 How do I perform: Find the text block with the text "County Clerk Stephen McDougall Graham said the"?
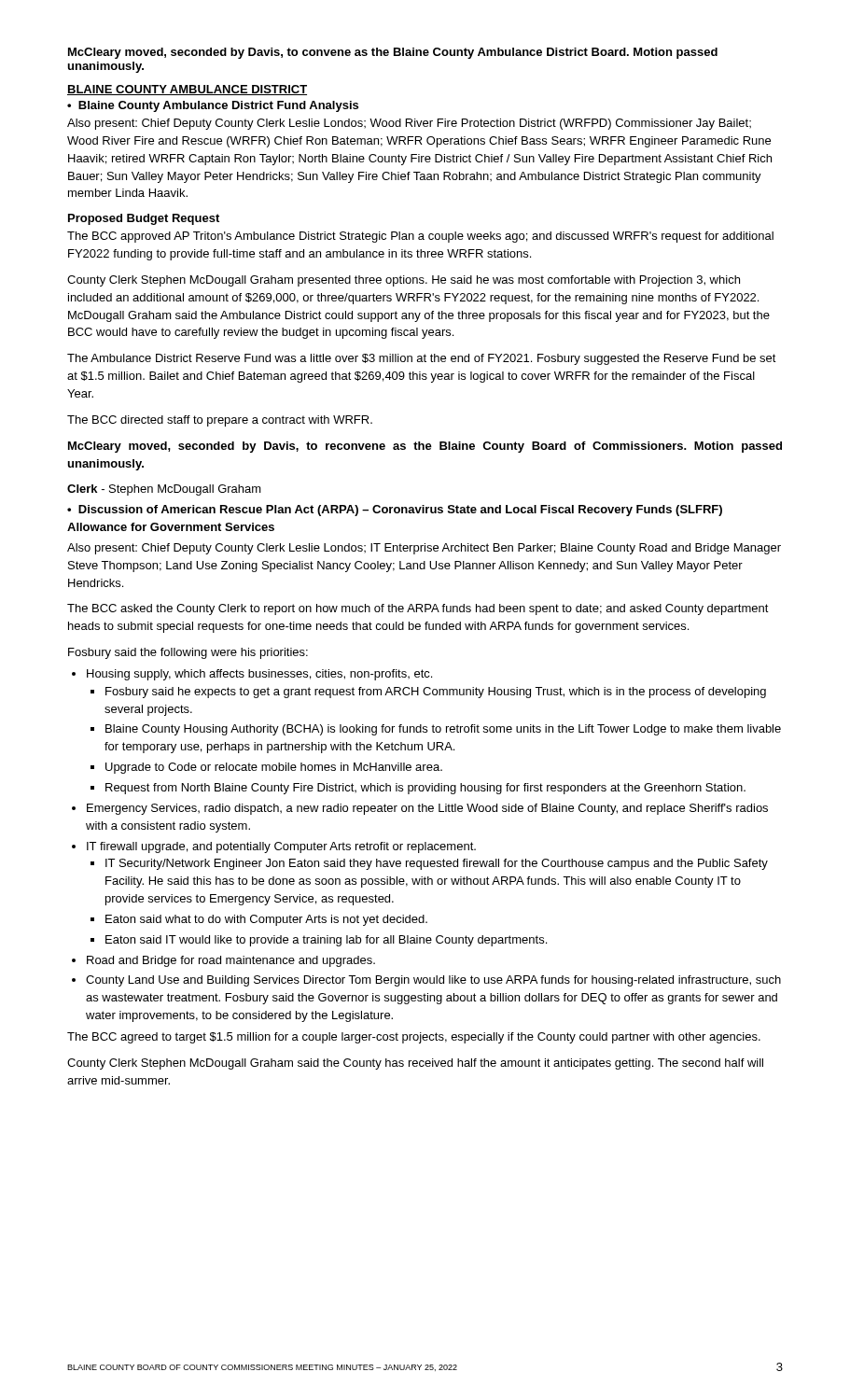coord(416,1071)
